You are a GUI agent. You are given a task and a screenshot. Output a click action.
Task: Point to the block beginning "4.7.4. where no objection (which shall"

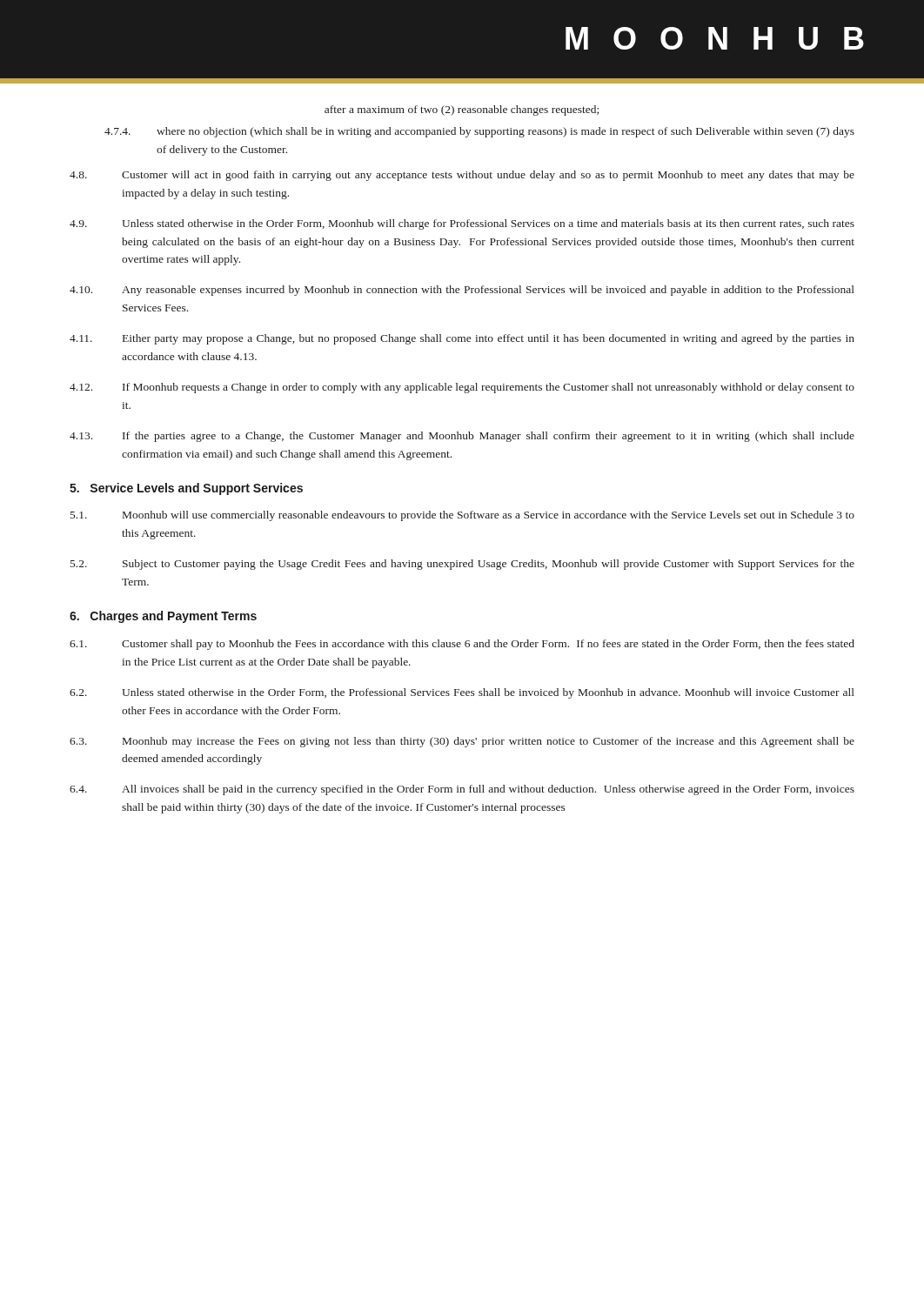[x=479, y=141]
